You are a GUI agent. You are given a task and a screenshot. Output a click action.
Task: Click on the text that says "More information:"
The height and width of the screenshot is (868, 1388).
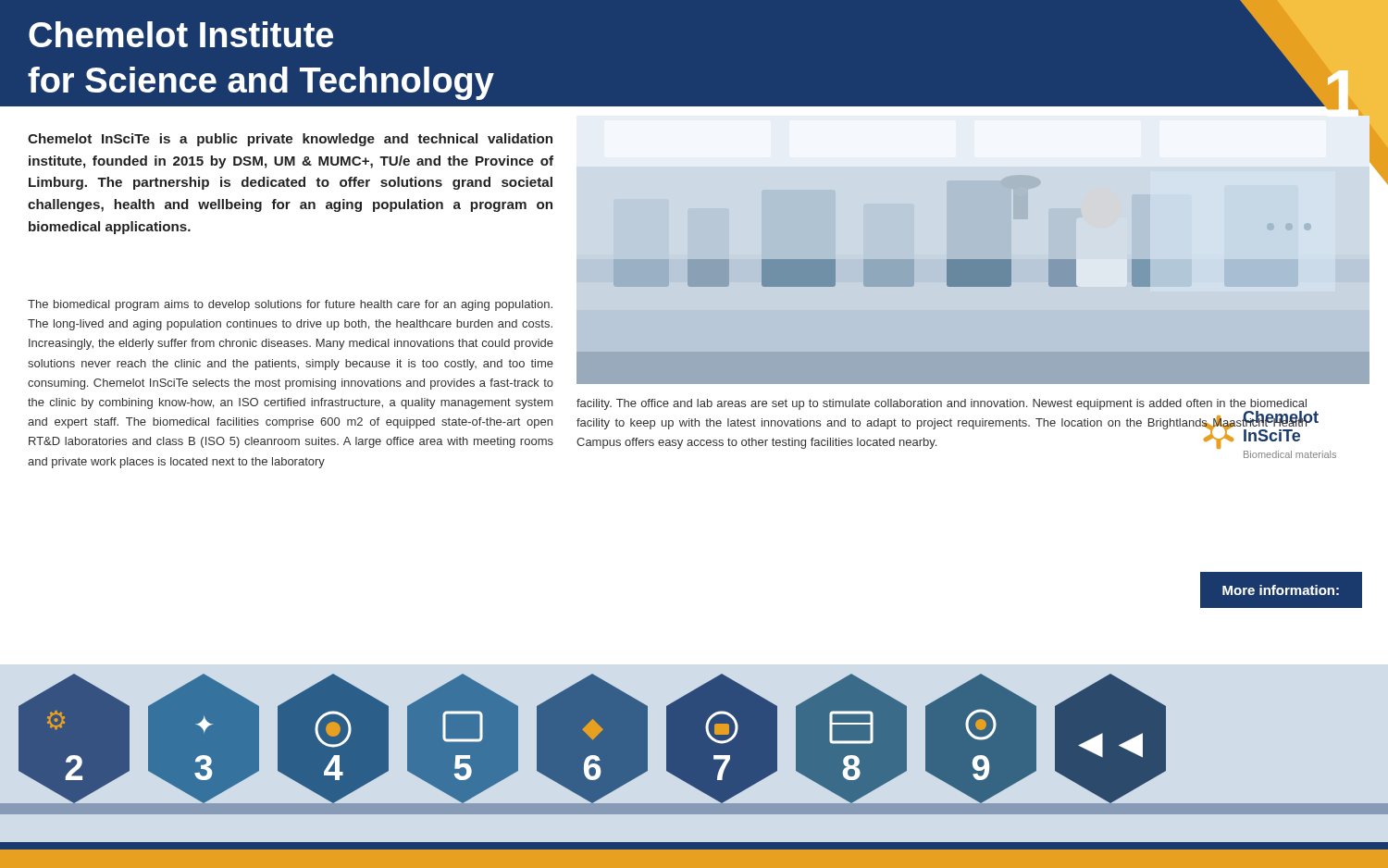tap(1281, 590)
